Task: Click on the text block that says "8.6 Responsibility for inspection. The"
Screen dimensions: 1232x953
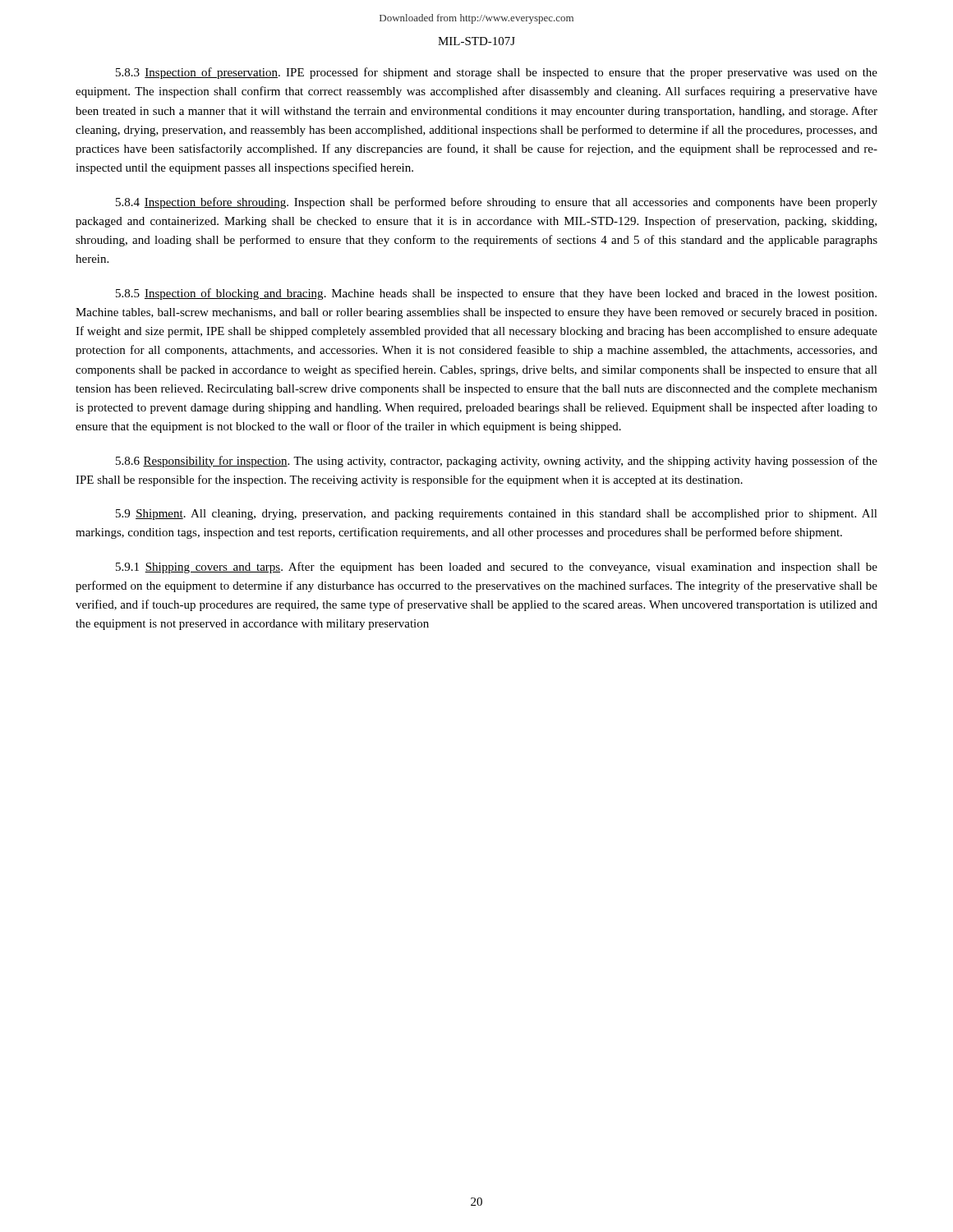Action: pos(476,470)
